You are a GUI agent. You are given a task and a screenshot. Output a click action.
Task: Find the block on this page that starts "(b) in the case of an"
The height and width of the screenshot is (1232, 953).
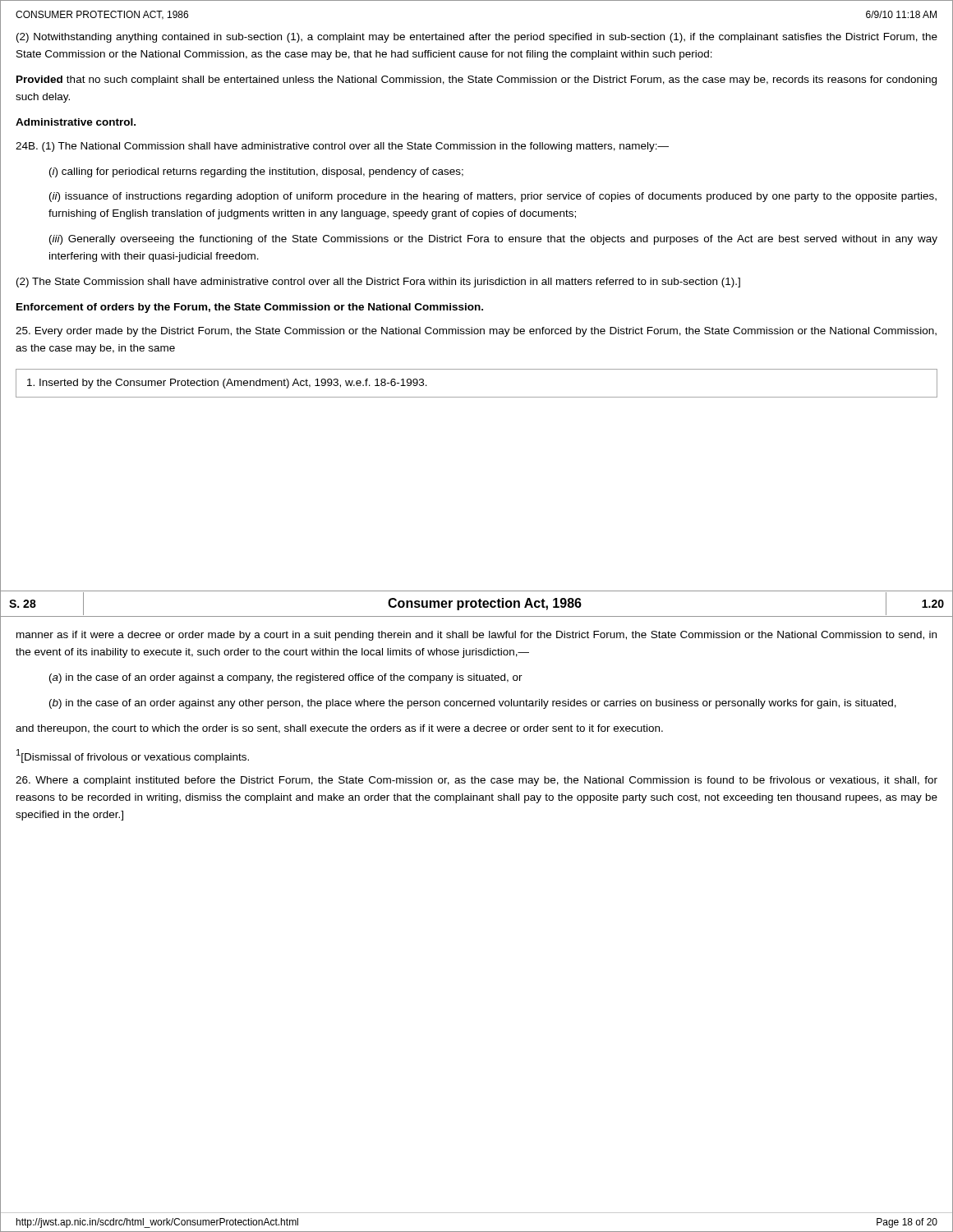(x=493, y=703)
